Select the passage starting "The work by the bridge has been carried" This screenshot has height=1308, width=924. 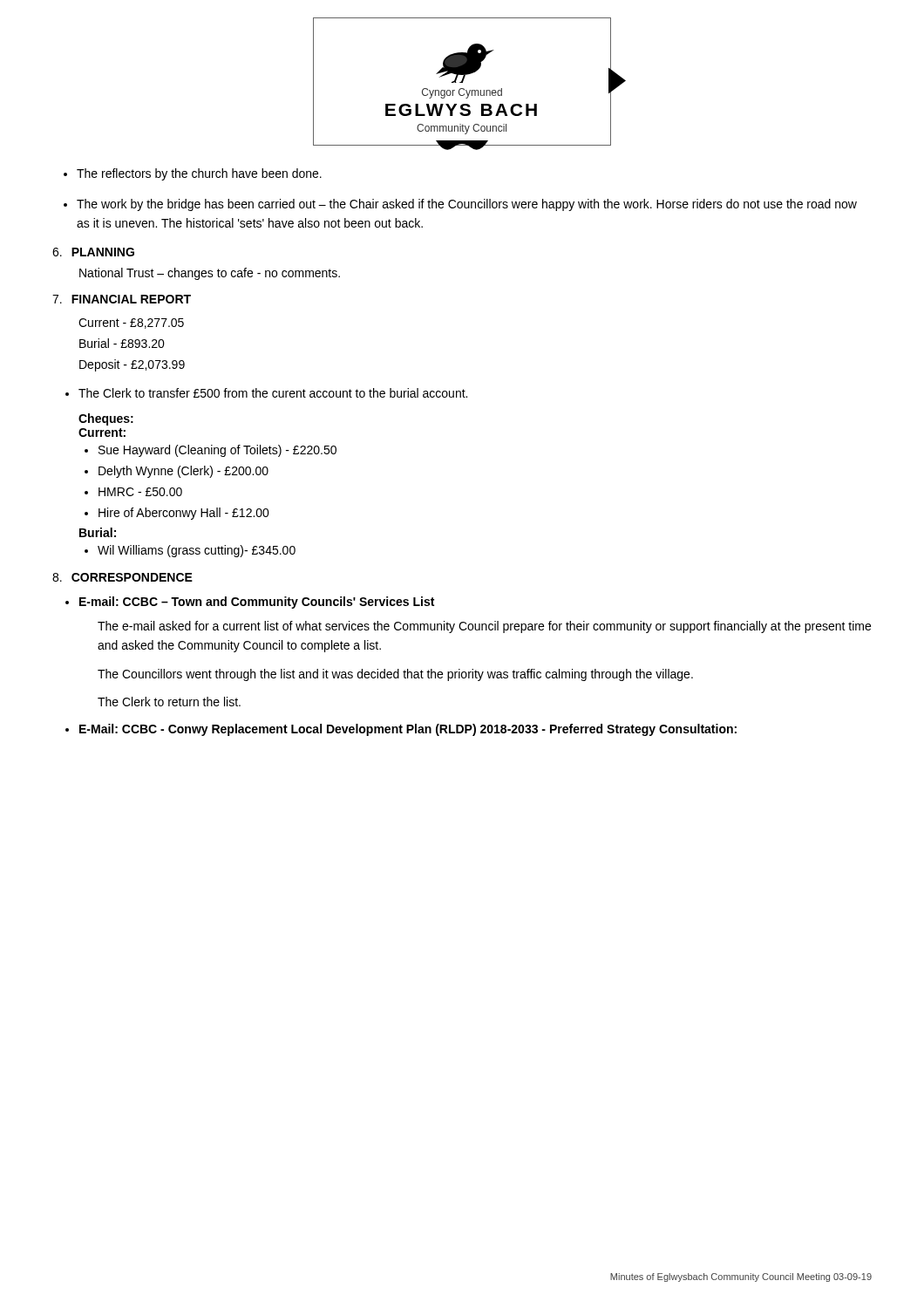[x=462, y=214]
